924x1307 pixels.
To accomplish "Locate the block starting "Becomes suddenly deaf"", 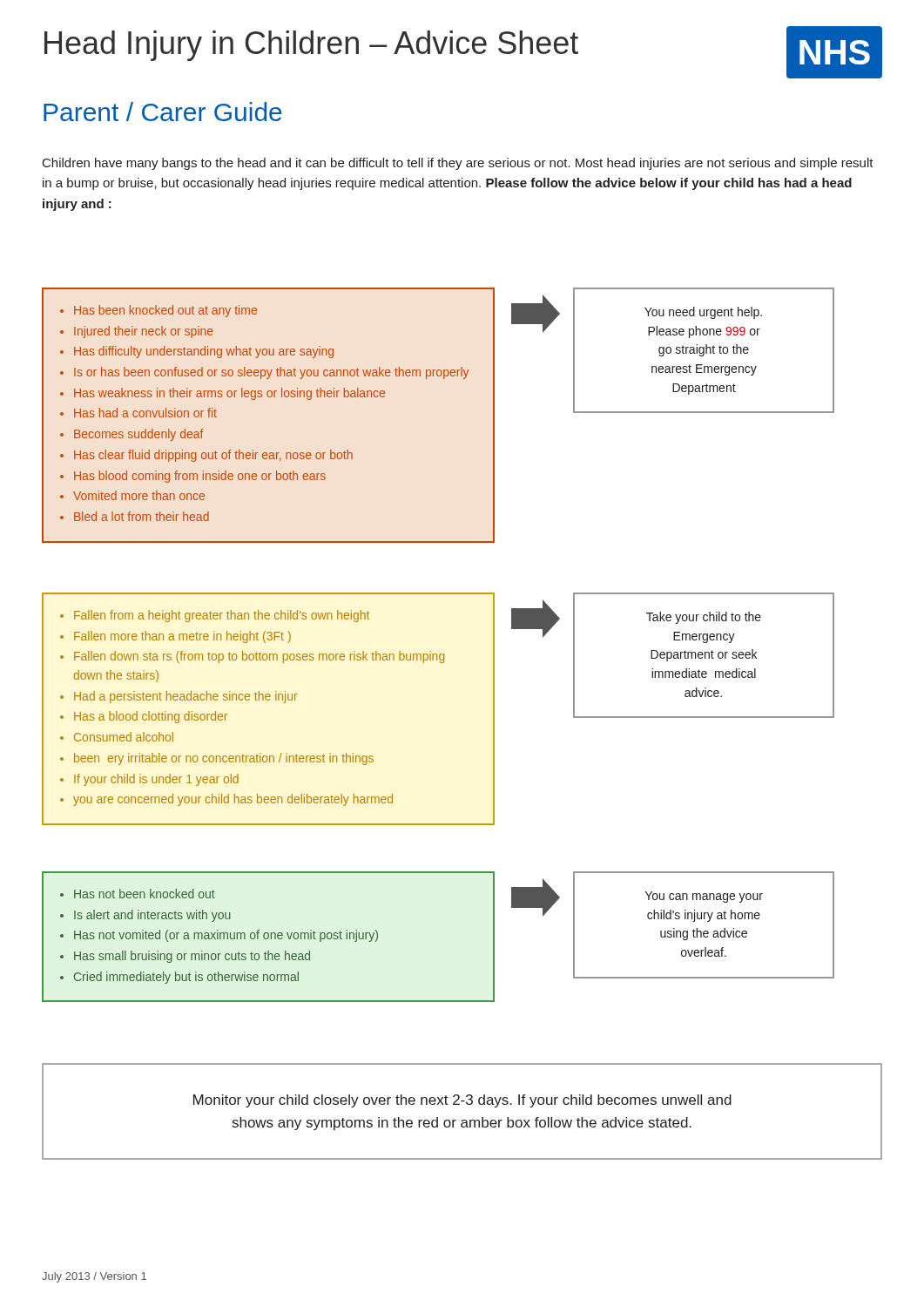I will [x=138, y=434].
